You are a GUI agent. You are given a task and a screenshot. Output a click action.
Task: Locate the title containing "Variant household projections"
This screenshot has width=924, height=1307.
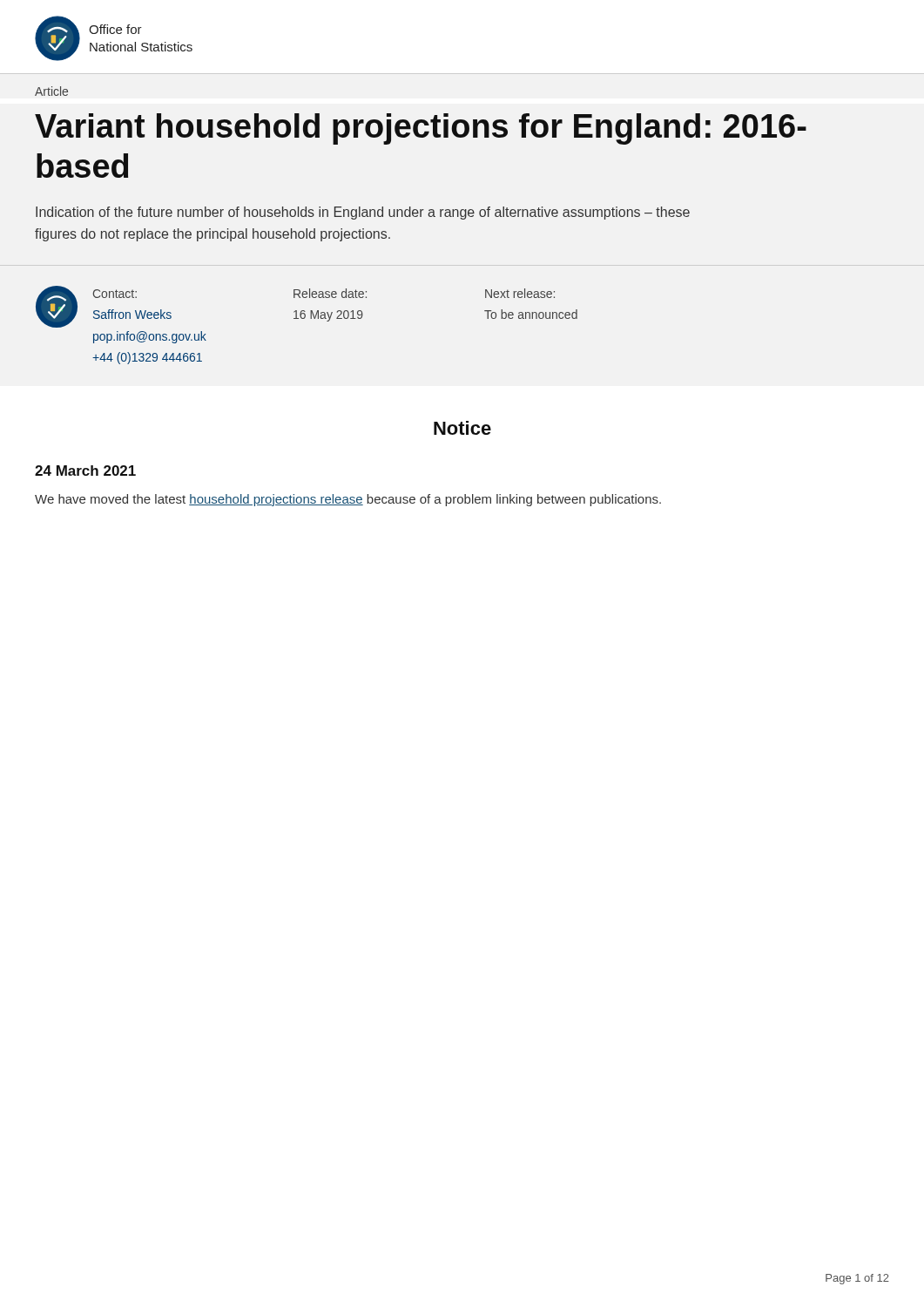click(421, 146)
